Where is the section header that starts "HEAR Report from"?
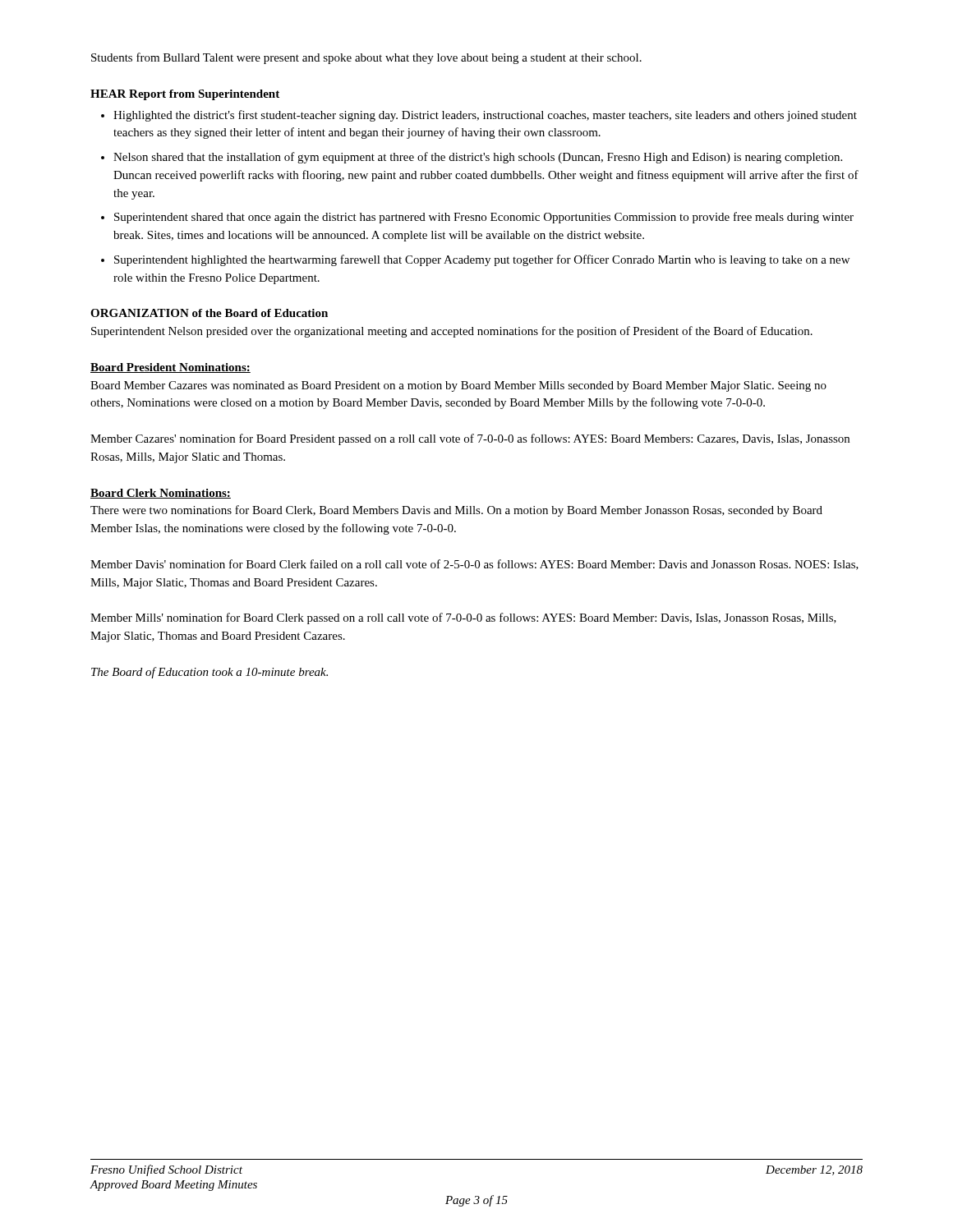The width and height of the screenshot is (953, 1232). pyautogui.click(x=185, y=93)
